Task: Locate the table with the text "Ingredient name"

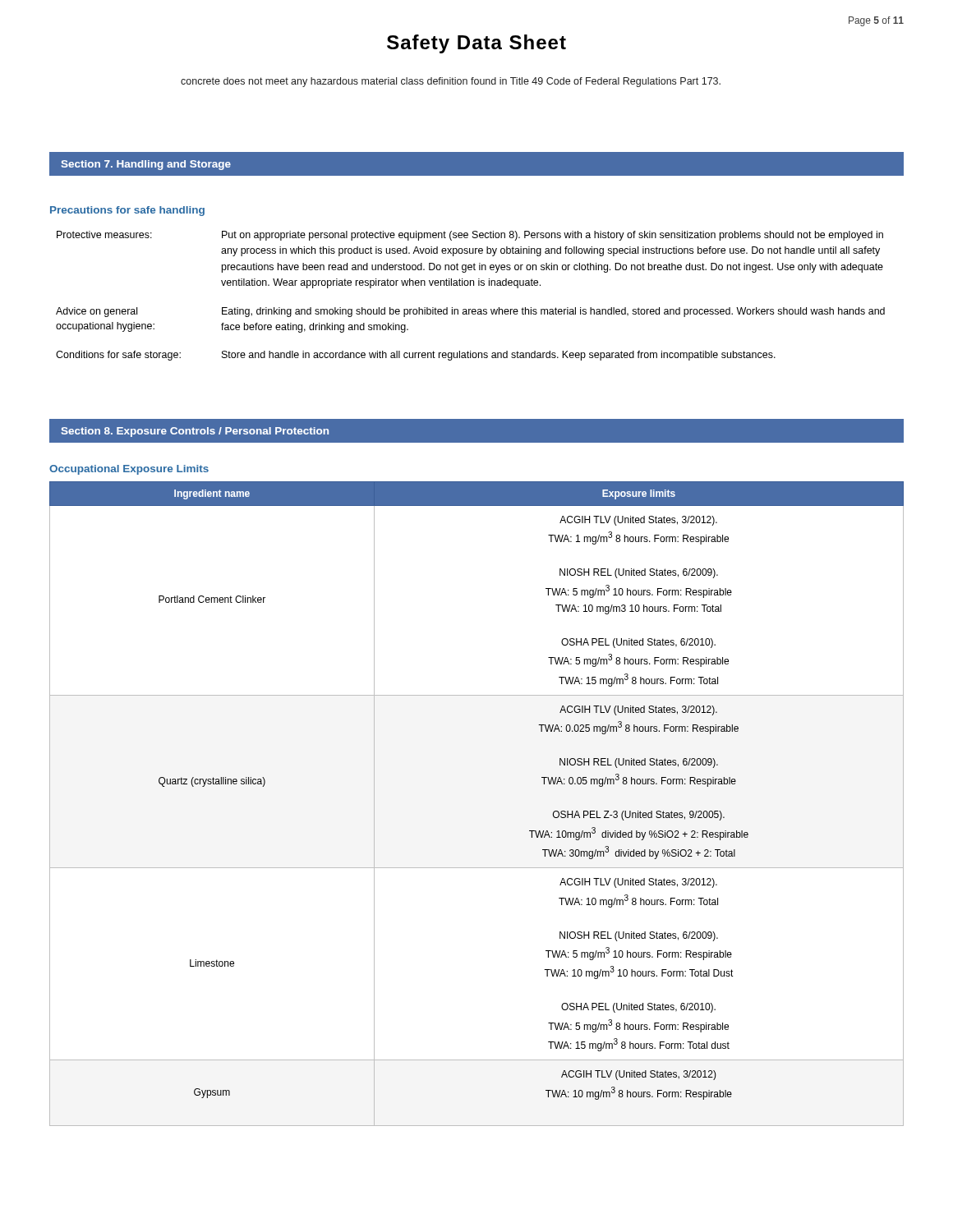Action: tap(476, 804)
